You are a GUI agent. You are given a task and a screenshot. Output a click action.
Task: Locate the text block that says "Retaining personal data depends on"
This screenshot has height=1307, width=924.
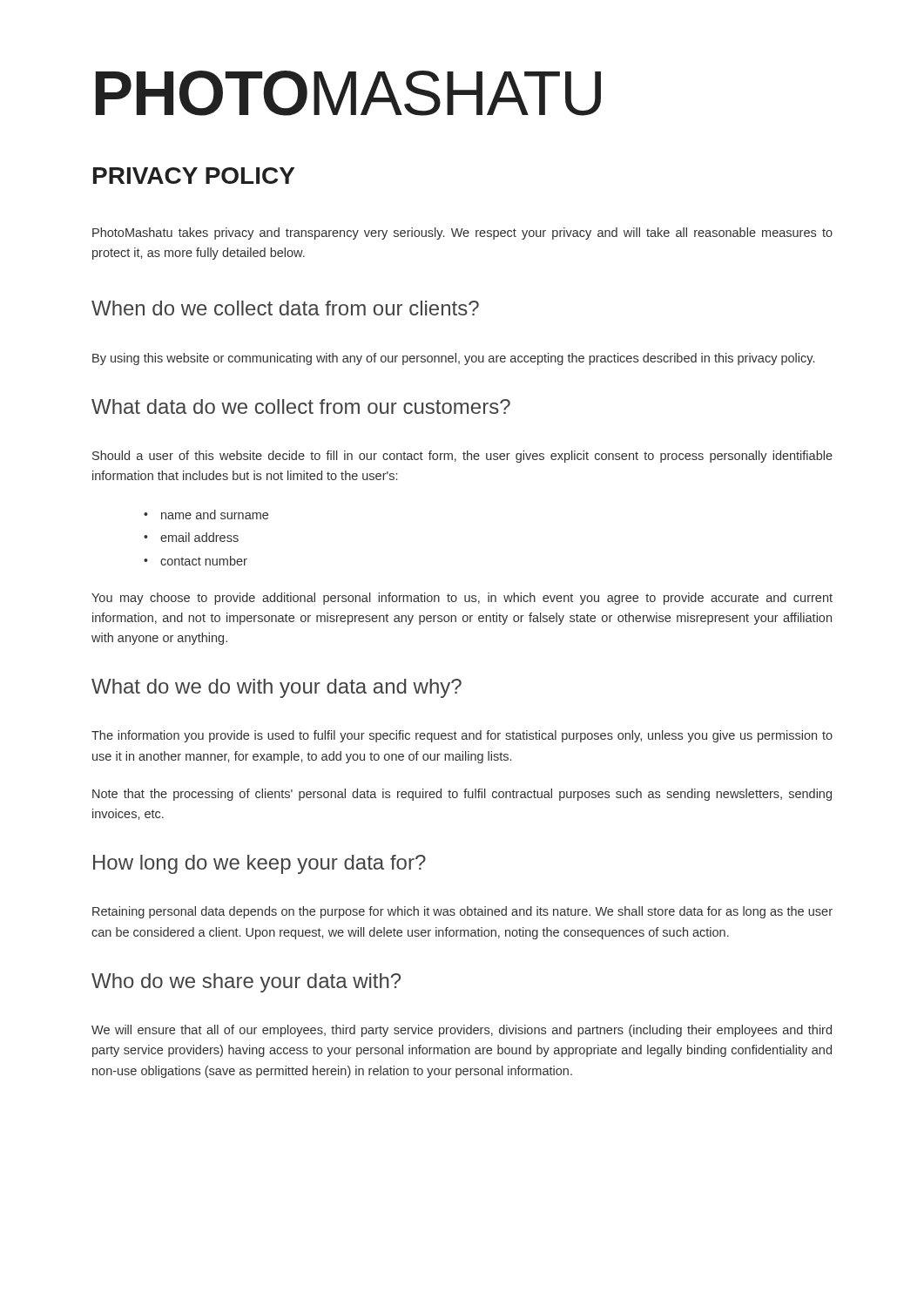[462, 922]
